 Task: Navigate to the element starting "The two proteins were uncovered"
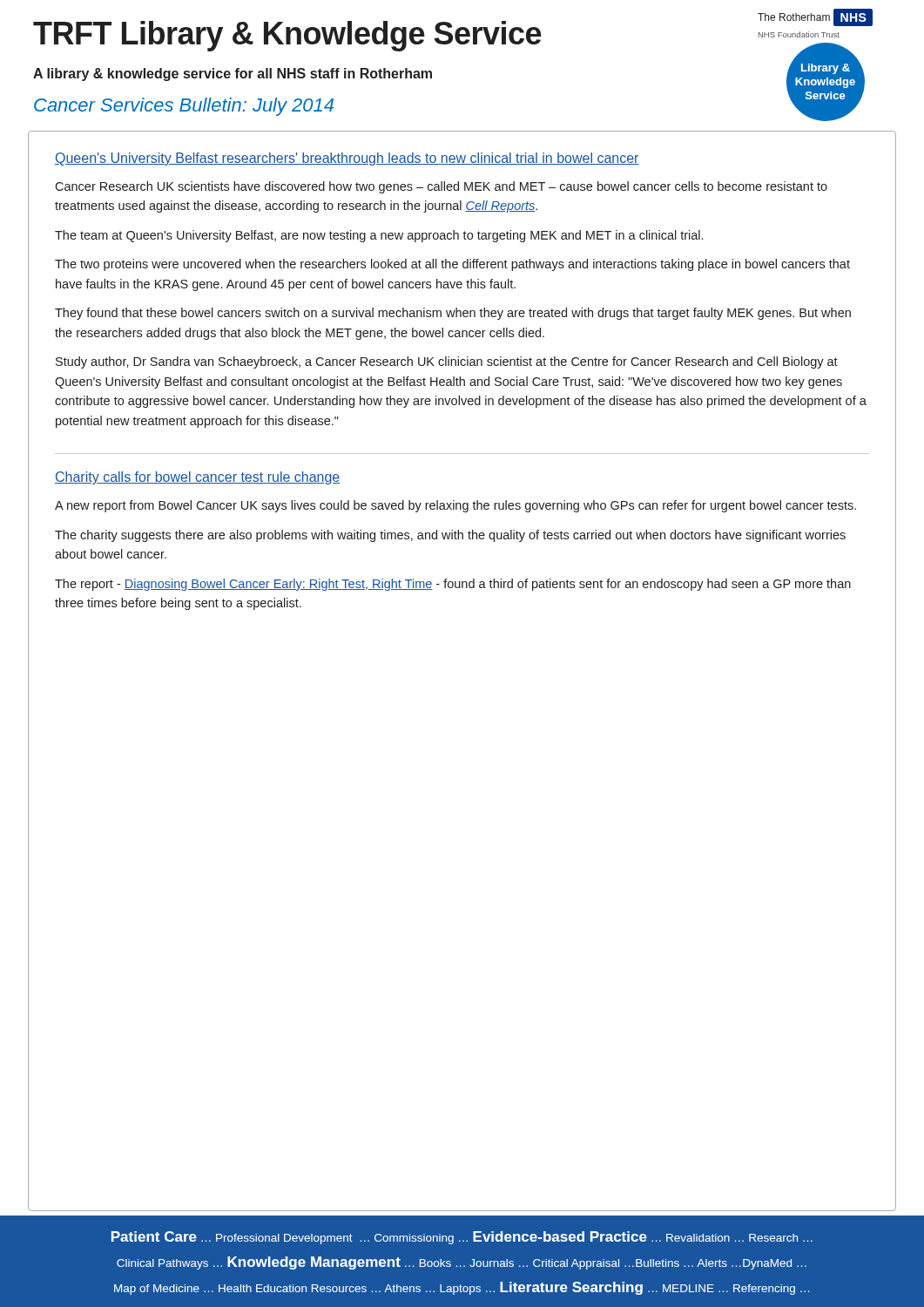click(x=462, y=274)
